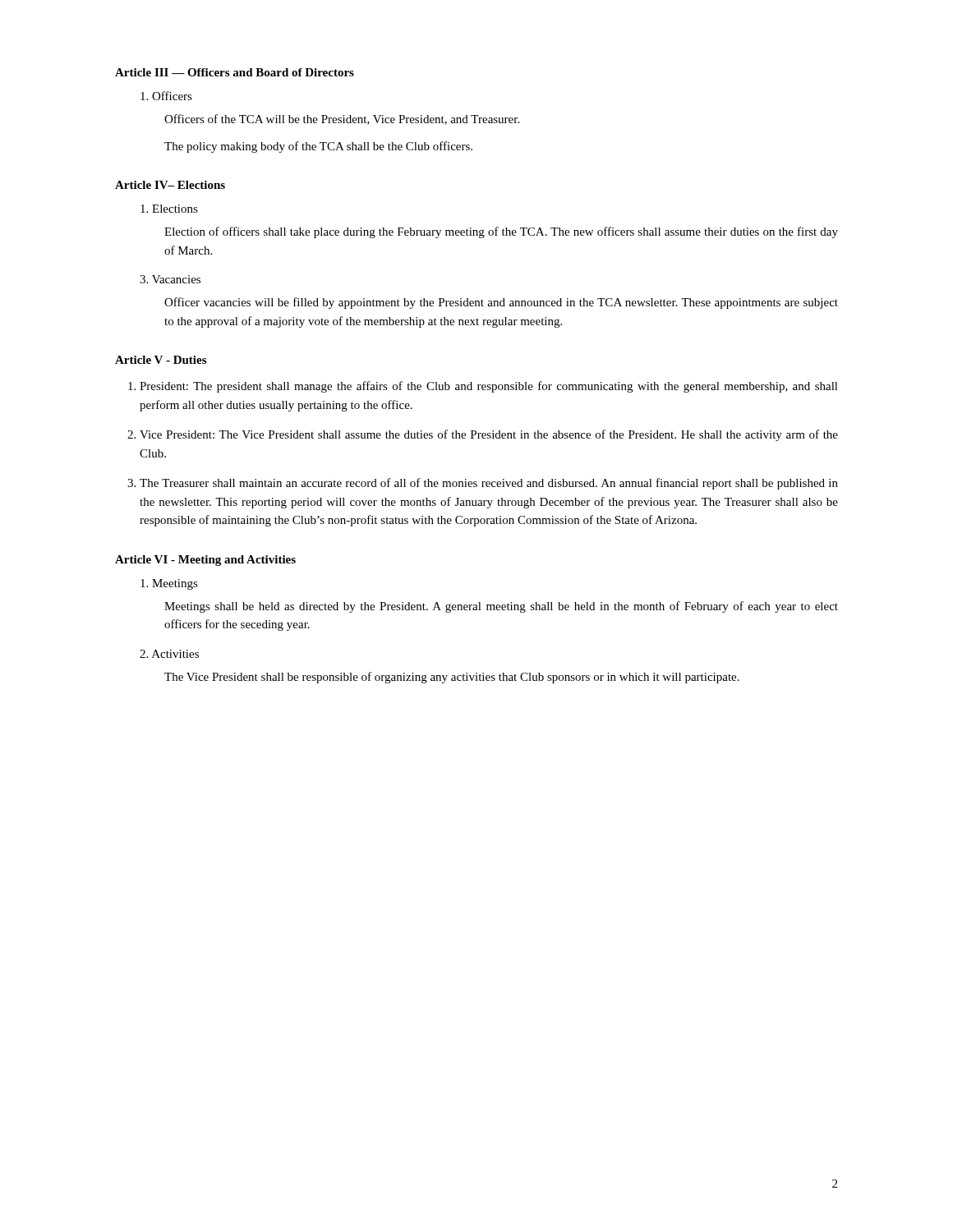Find the block on this page that starts "Meetings shall be held as"

click(x=501, y=615)
